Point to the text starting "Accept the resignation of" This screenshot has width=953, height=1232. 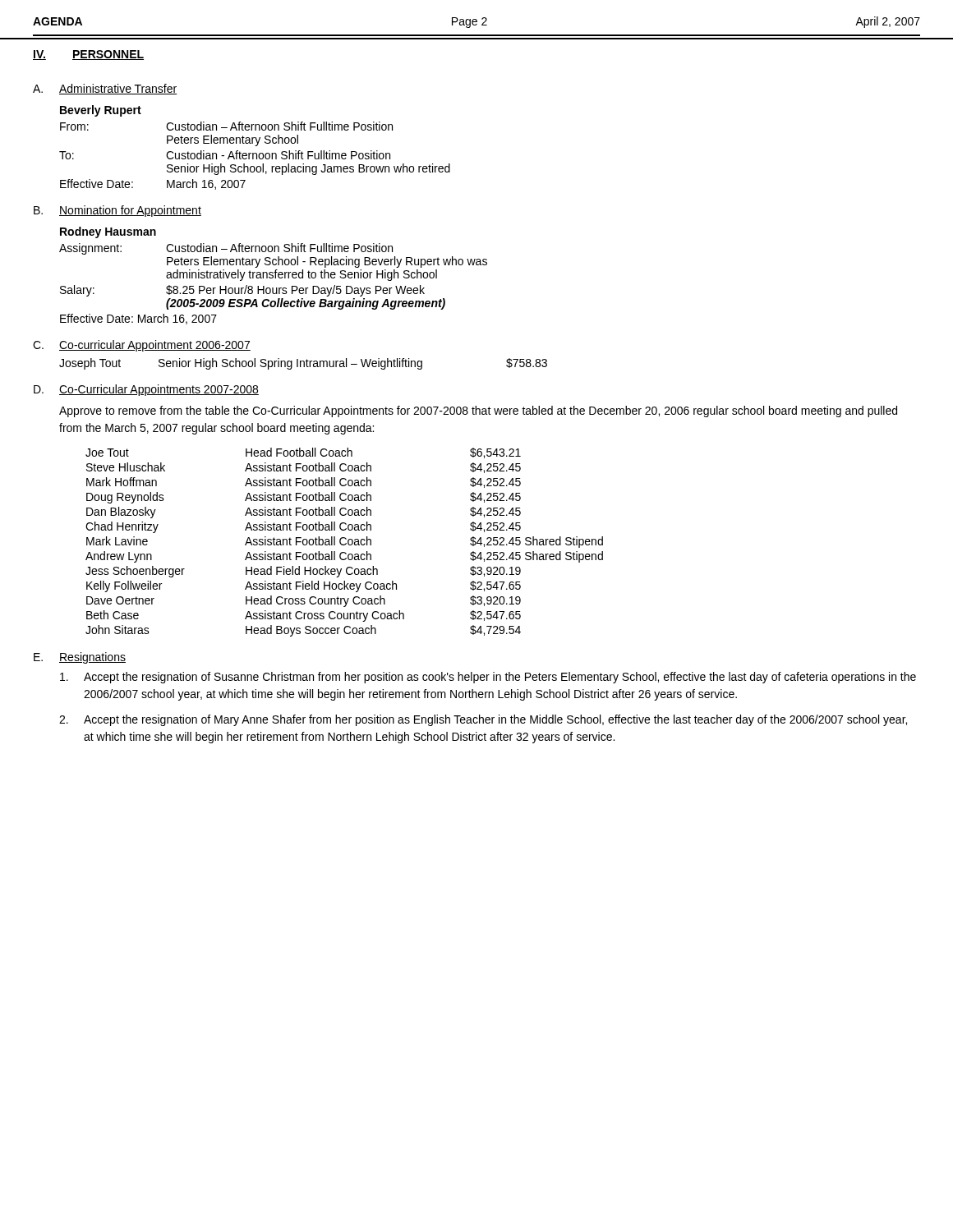pos(490,686)
